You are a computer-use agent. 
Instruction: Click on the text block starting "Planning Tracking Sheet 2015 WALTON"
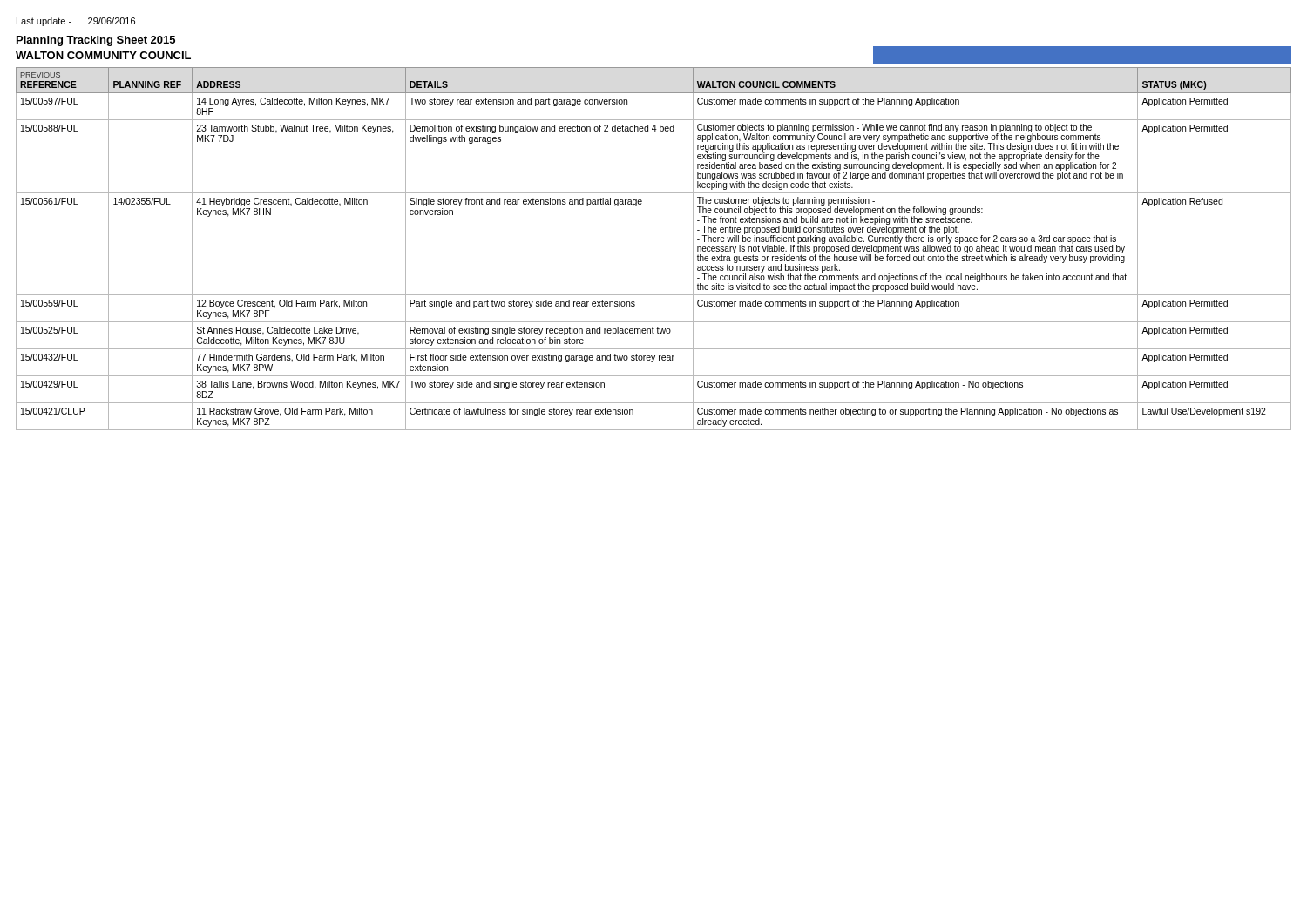tap(102, 52)
